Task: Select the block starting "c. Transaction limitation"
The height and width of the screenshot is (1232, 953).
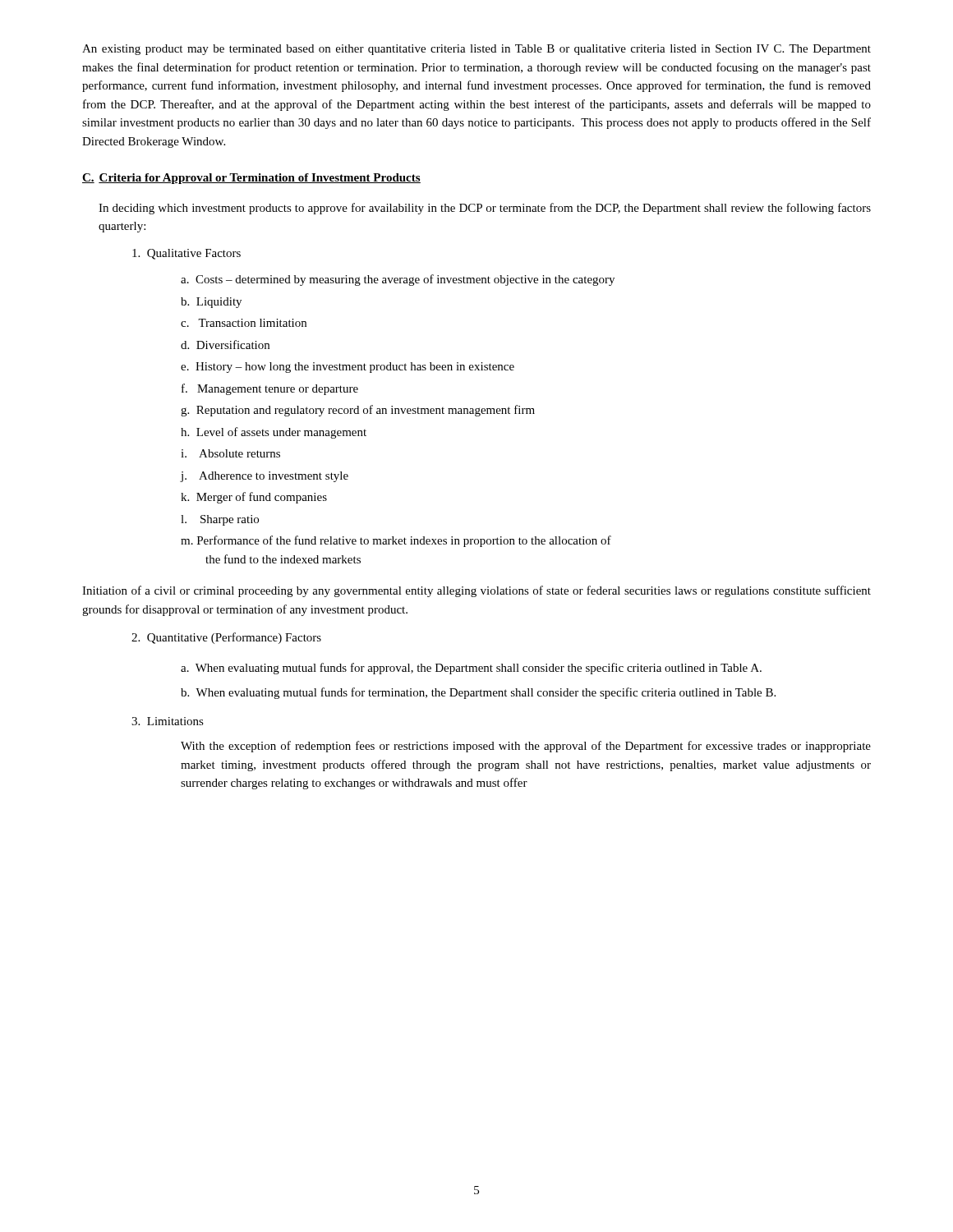Action: 244,323
